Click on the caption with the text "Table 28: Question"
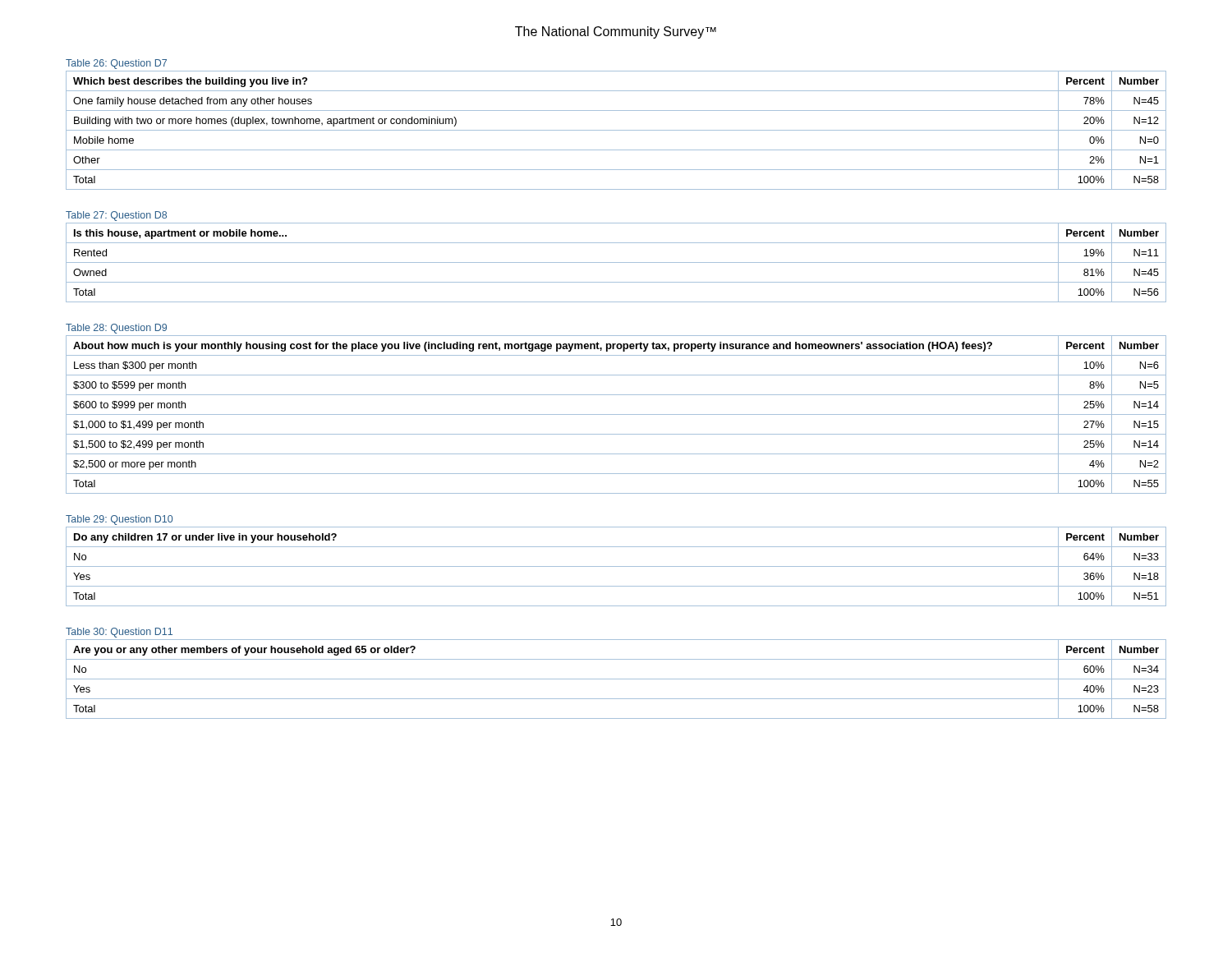This screenshot has width=1232, height=953. [x=116, y=328]
